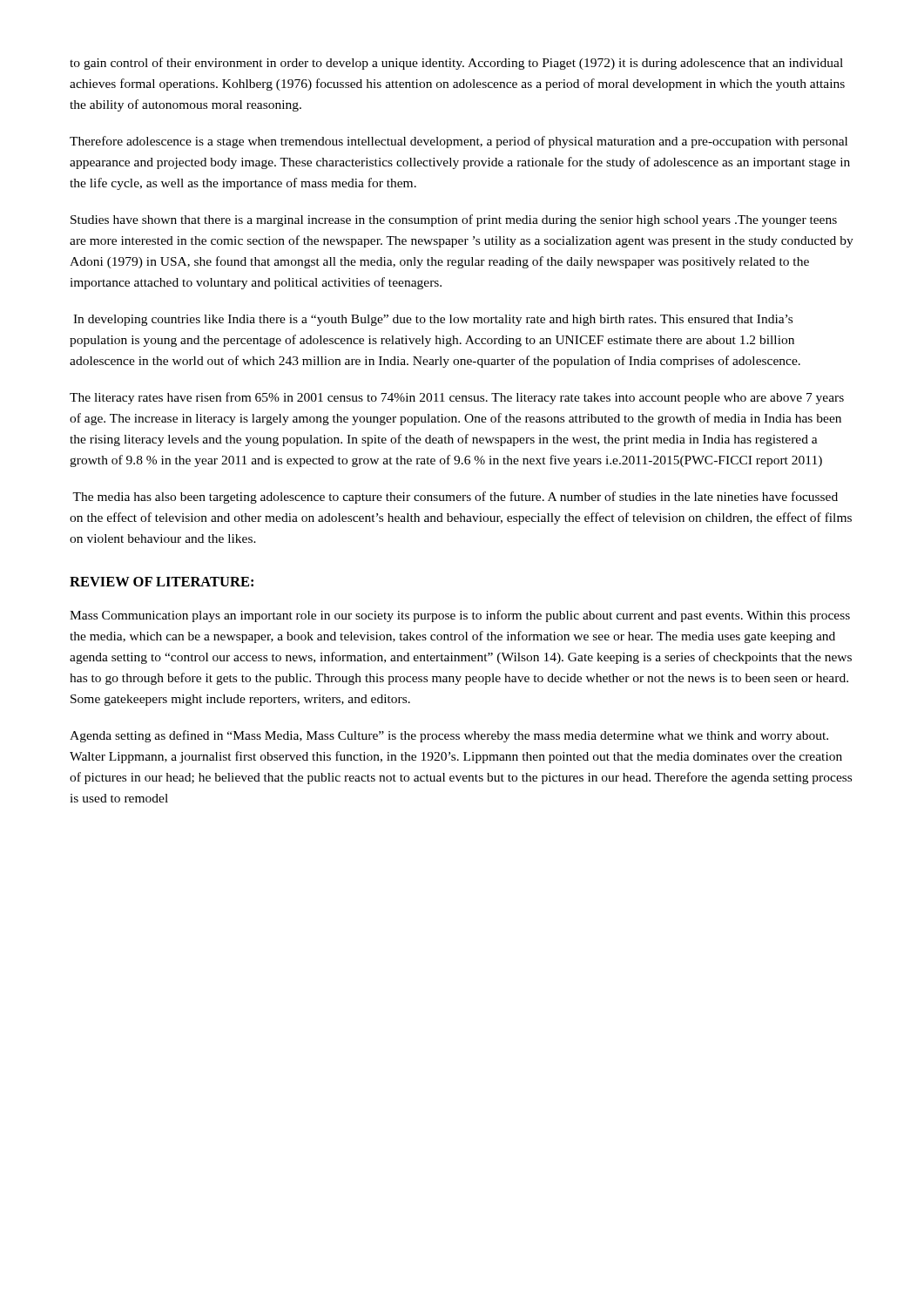Viewport: 924px width, 1307px height.
Task: Select the region starting "Agenda setting as defined in “Mass Media,"
Action: pos(461,767)
